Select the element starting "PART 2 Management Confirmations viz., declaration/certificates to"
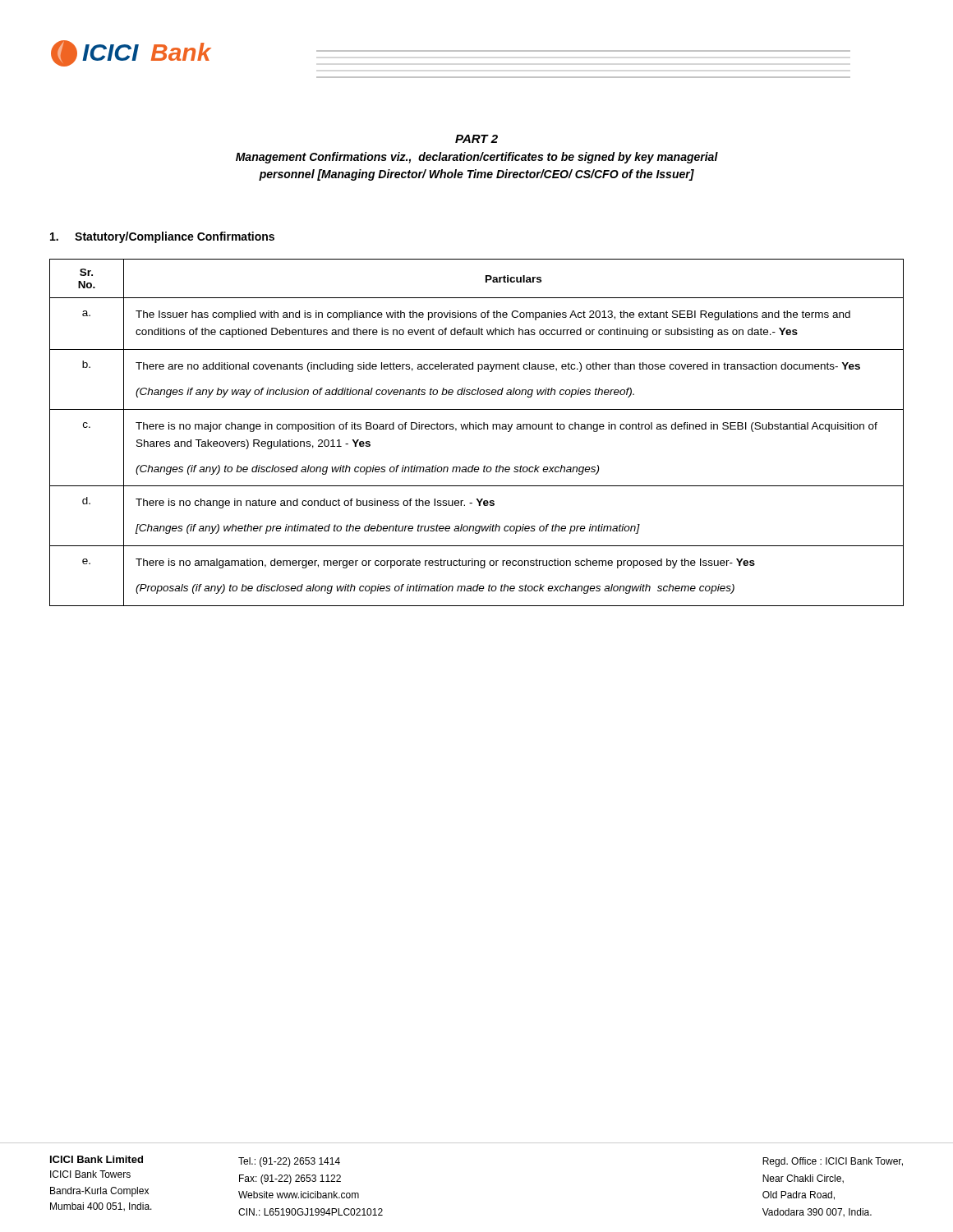 (476, 157)
